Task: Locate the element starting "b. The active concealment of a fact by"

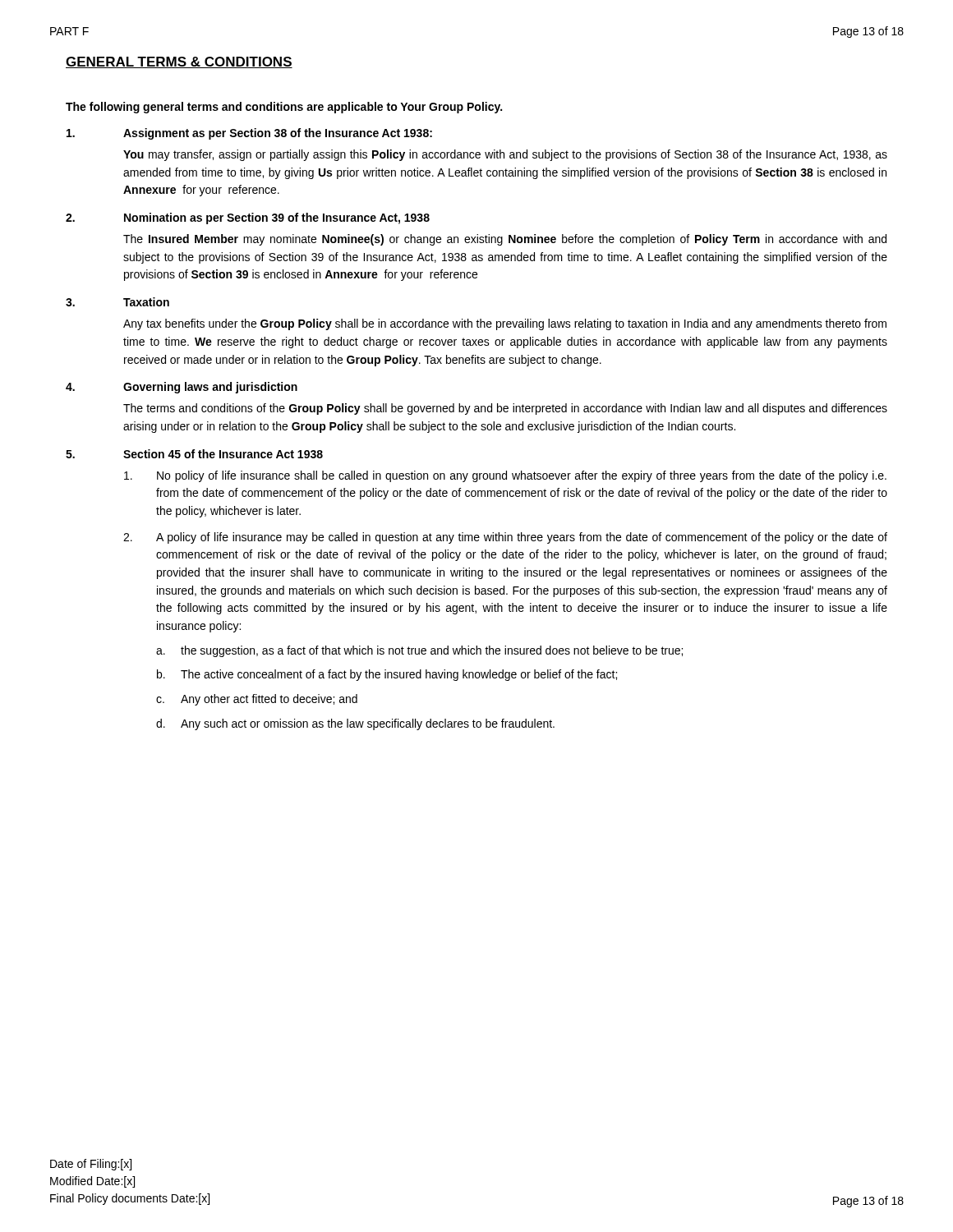Action: tap(522, 675)
